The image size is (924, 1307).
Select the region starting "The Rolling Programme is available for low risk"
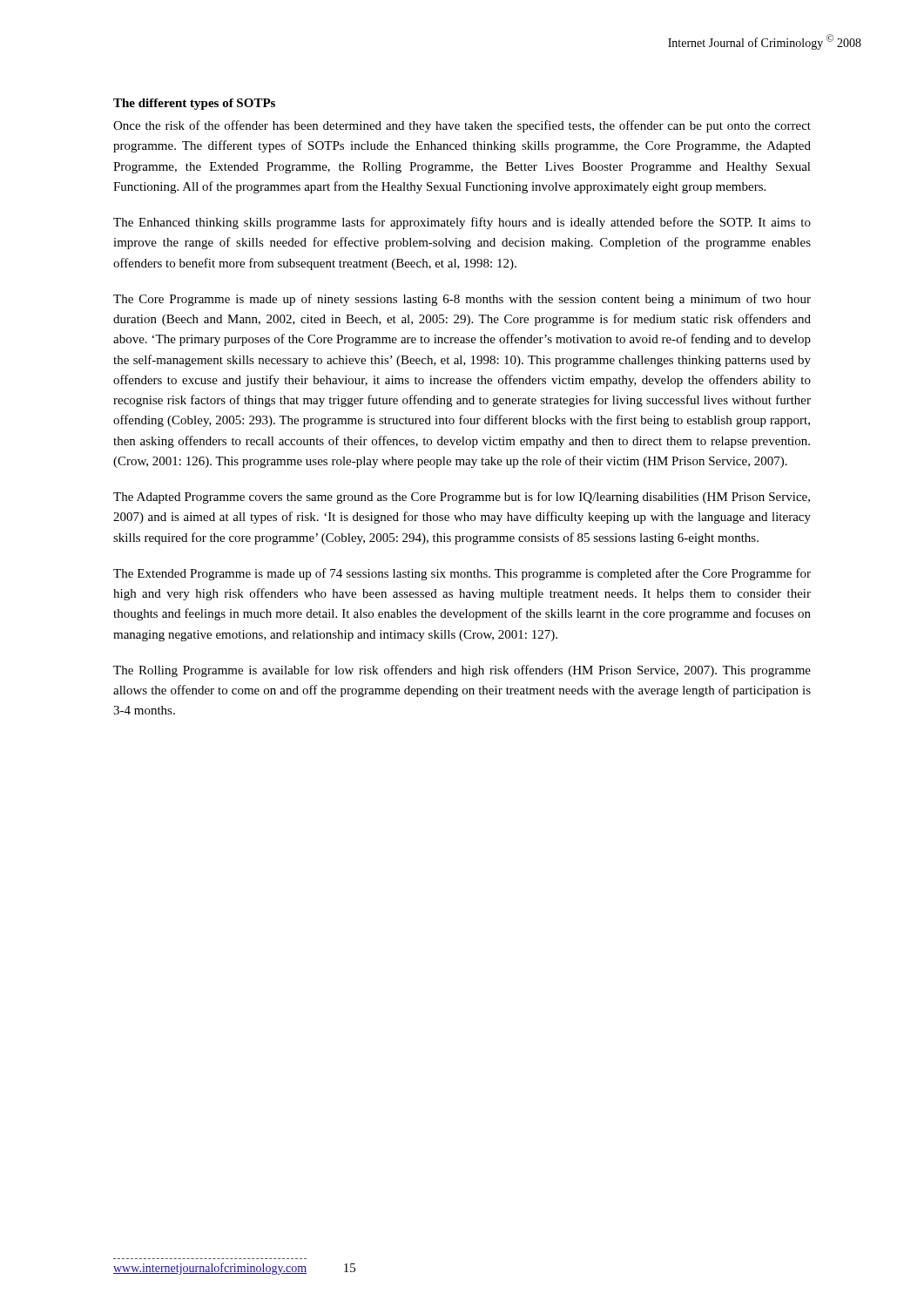tap(462, 690)
